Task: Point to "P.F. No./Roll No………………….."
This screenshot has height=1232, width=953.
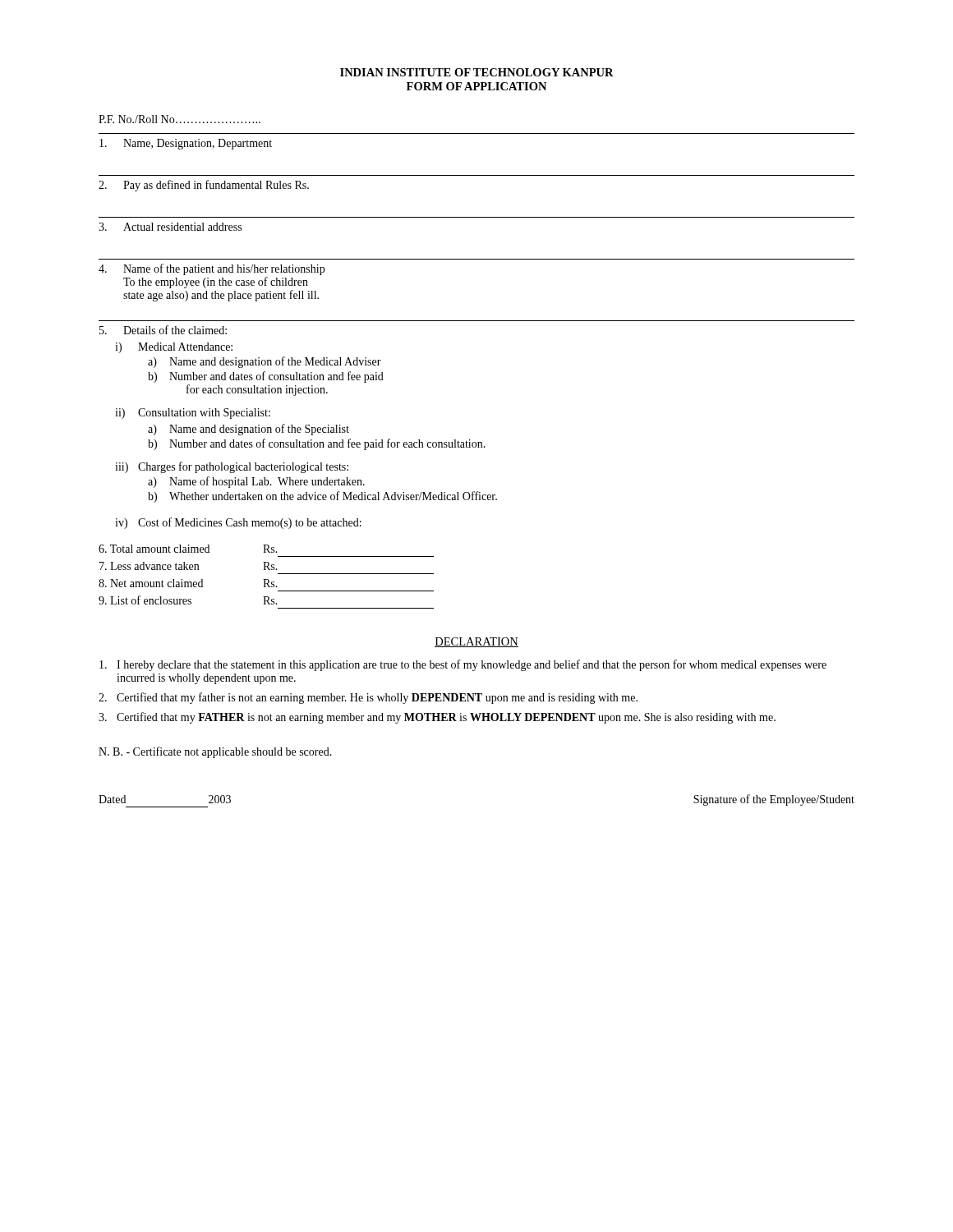Action: [180, 120]
